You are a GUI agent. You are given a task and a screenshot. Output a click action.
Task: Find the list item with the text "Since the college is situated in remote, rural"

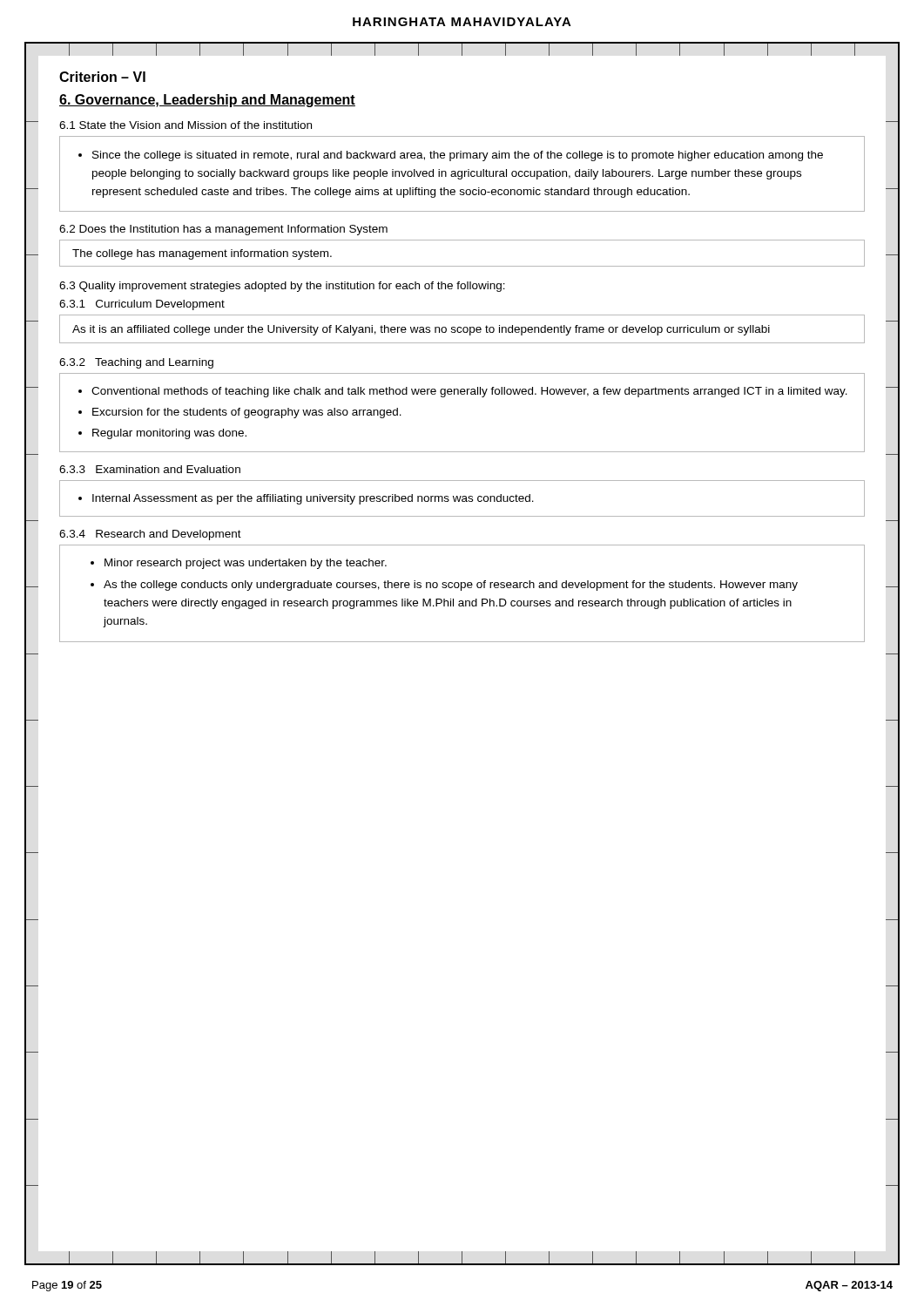[x=462, y=174]
